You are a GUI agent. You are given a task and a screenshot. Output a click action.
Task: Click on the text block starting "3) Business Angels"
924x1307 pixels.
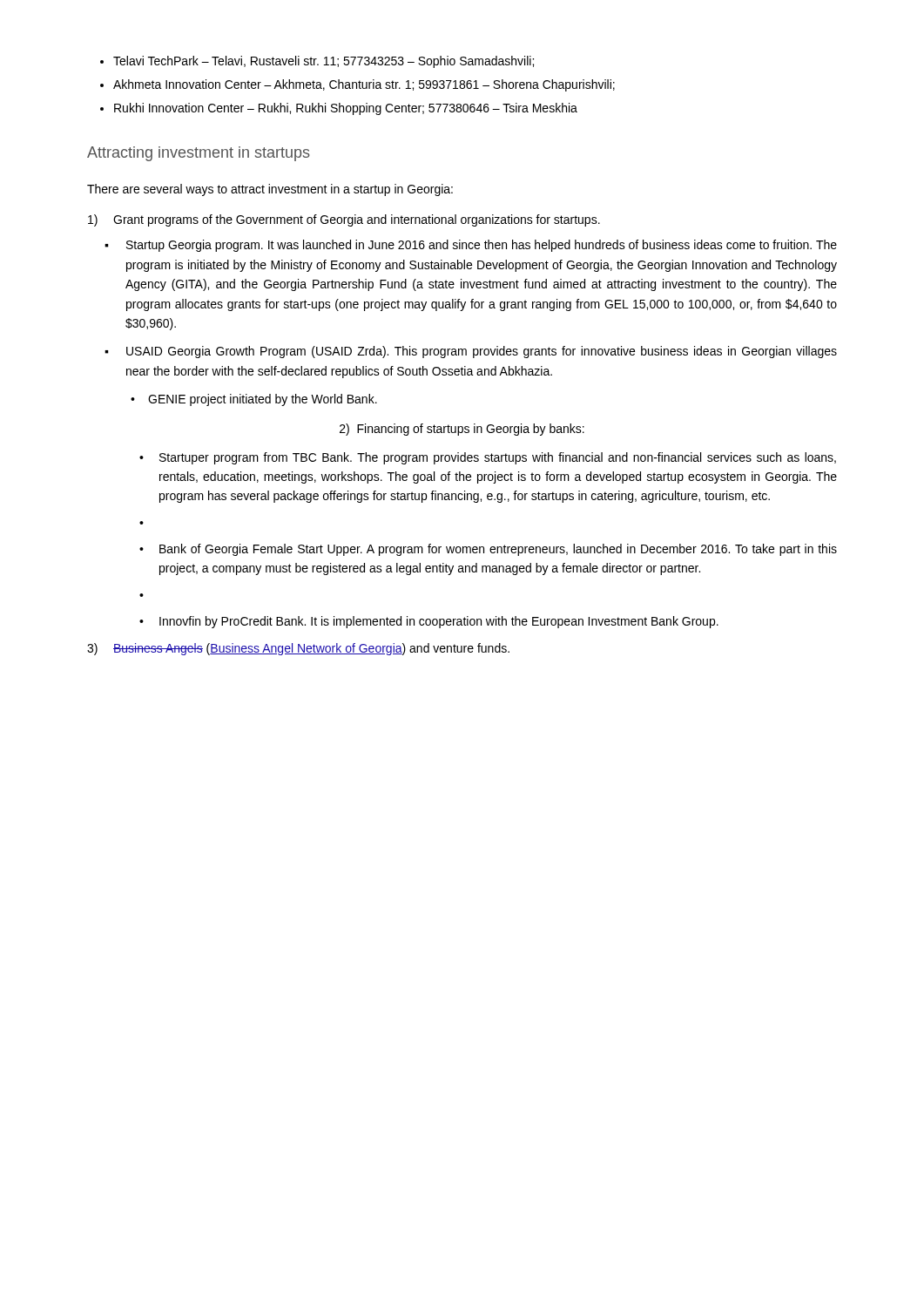click(x=462, y=648)
